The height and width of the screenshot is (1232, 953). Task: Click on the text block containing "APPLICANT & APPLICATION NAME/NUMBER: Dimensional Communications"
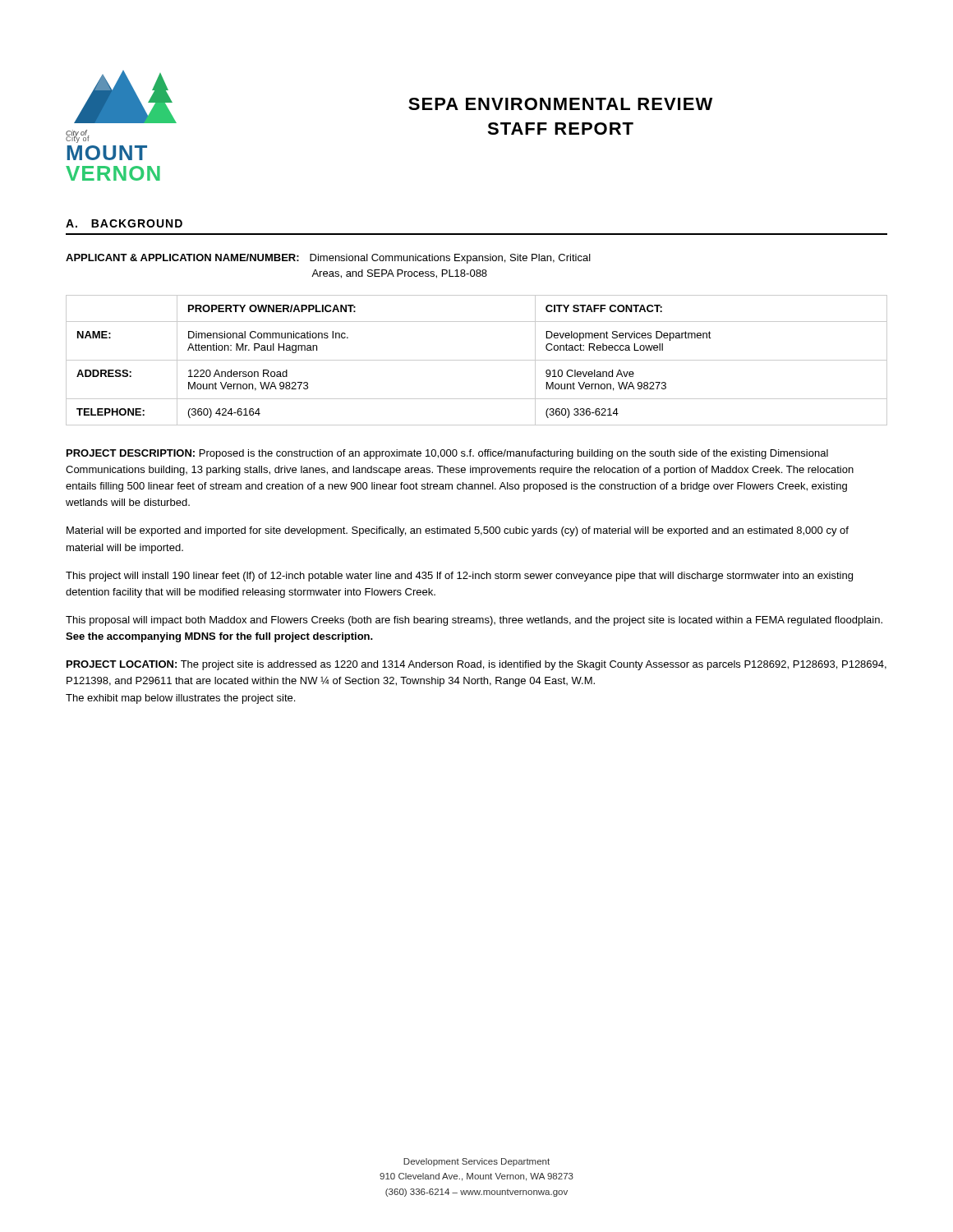328,265
